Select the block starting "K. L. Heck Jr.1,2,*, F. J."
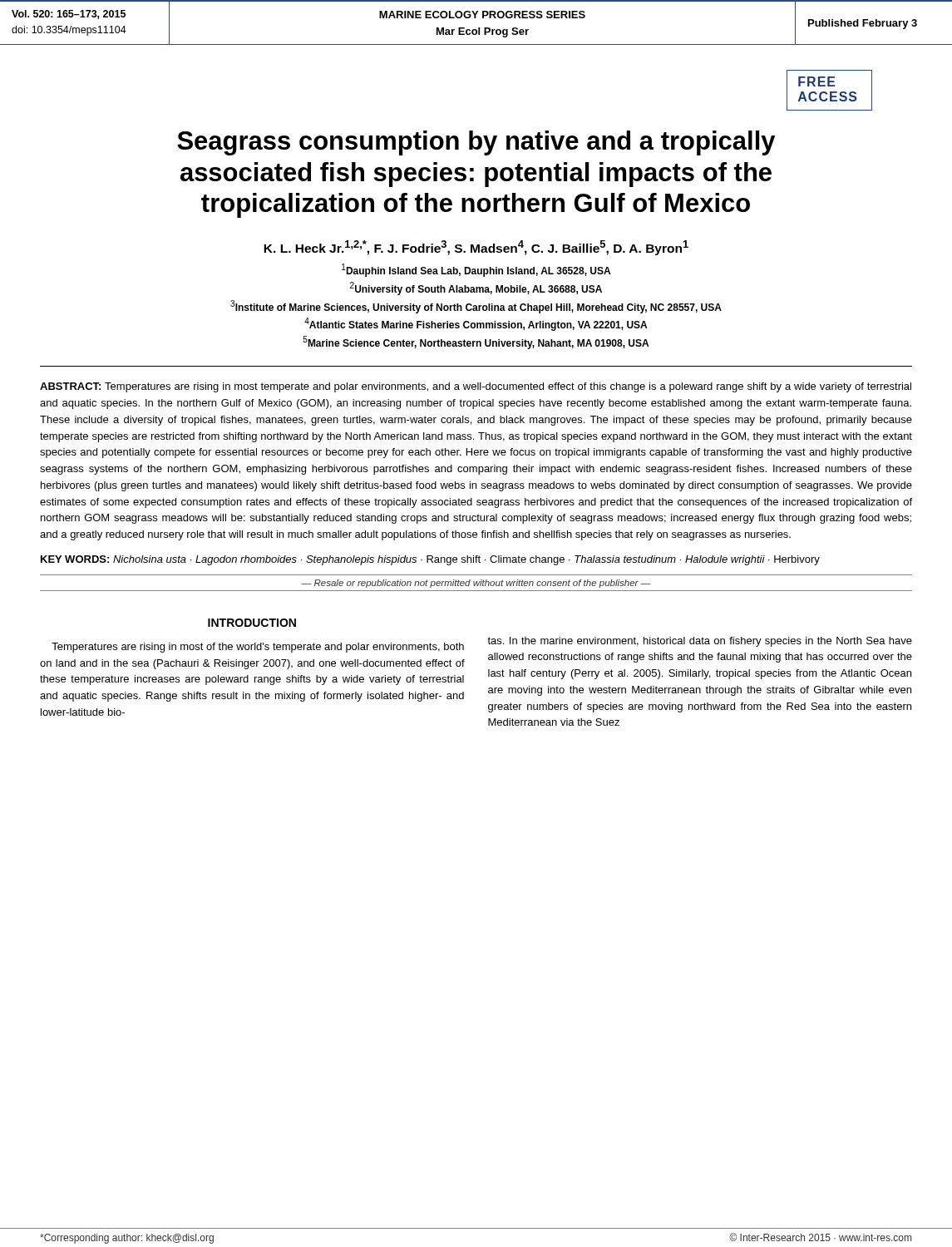This screenshot has width=952, height=1247. [476, 247]
